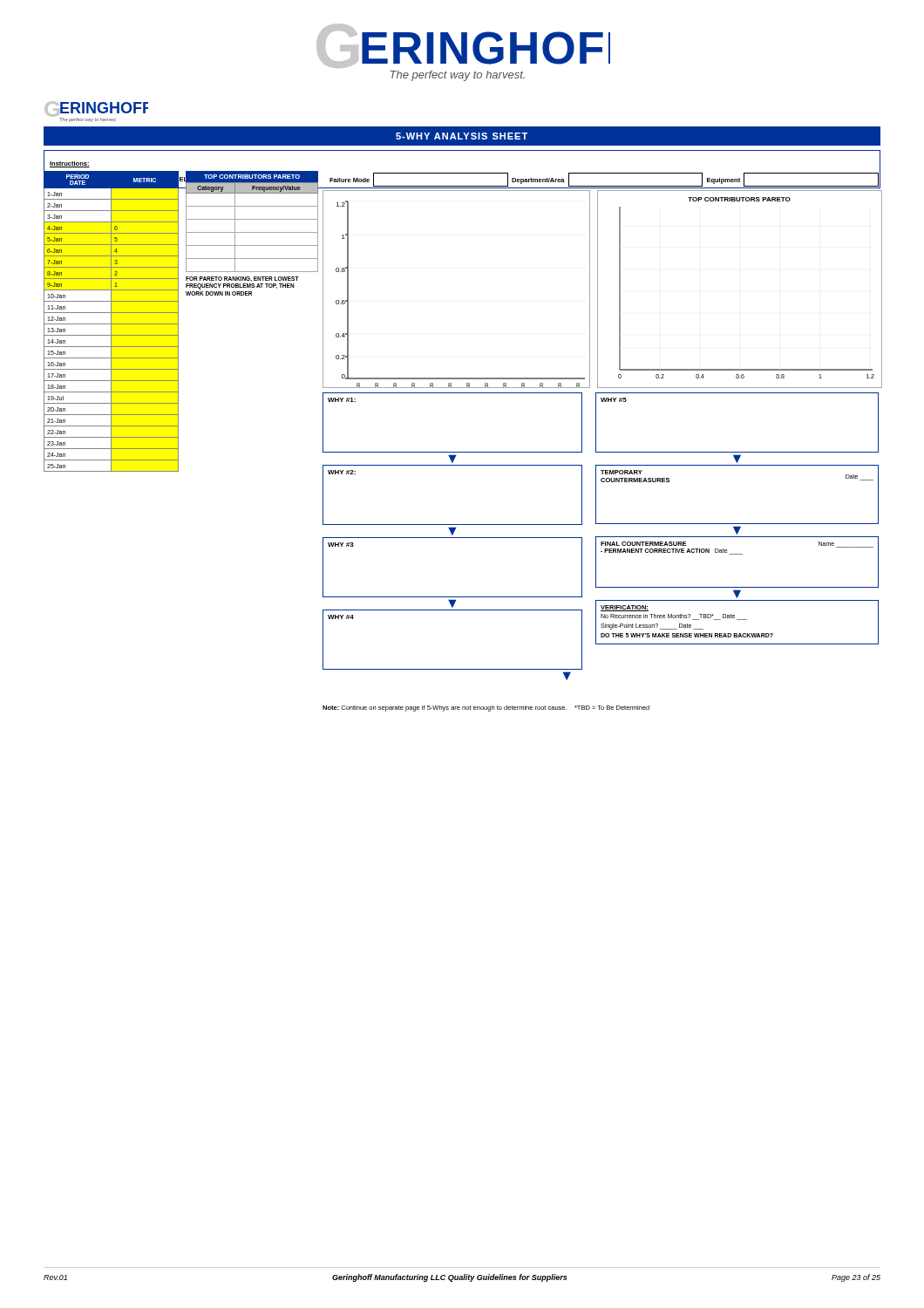Navigate to the passage starting "5-WHY ANALYSIS SHEET"
This screenshot has height=1308, width=924.
pos(462,136)
